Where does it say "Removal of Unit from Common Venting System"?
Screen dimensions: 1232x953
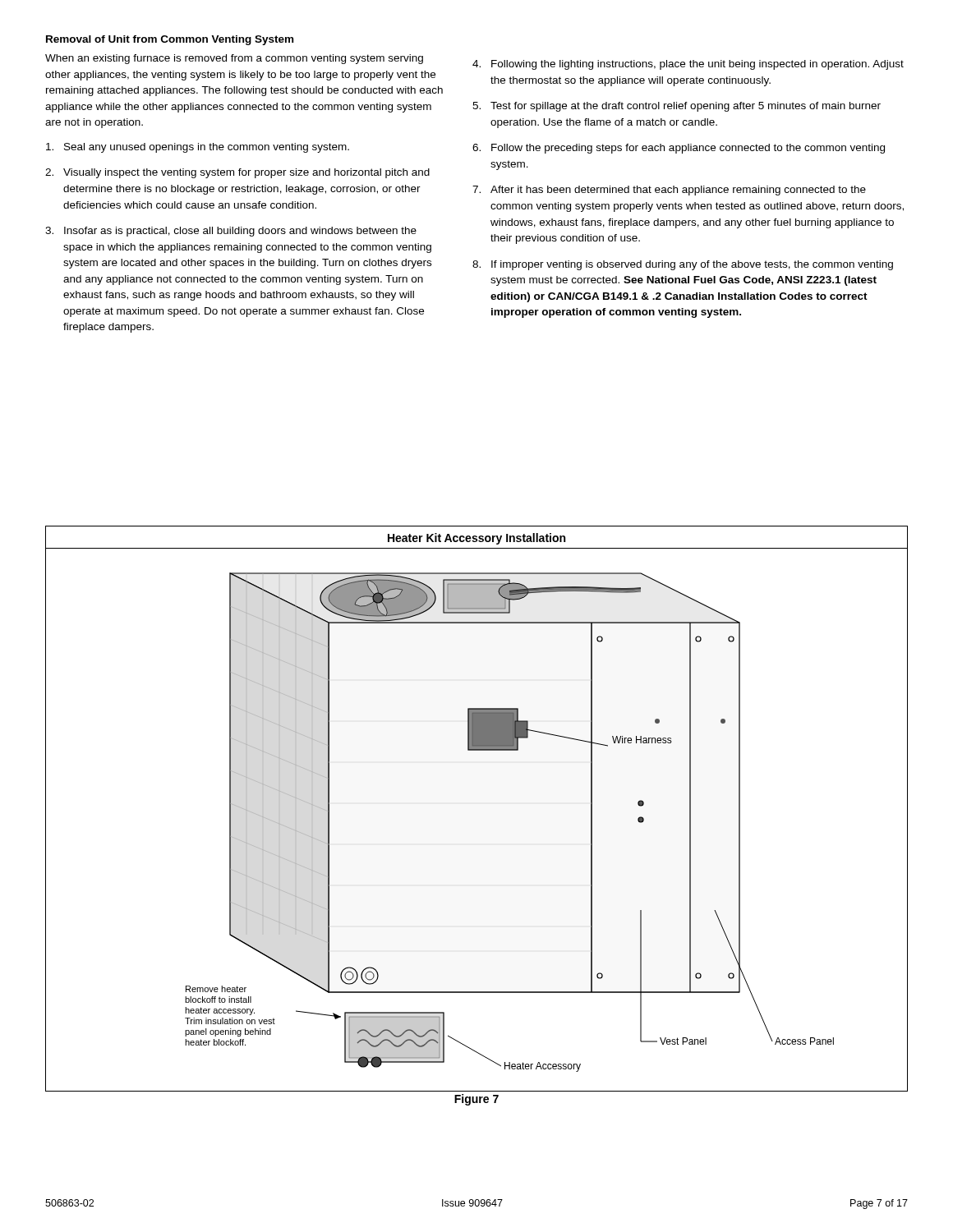(170, 39)
